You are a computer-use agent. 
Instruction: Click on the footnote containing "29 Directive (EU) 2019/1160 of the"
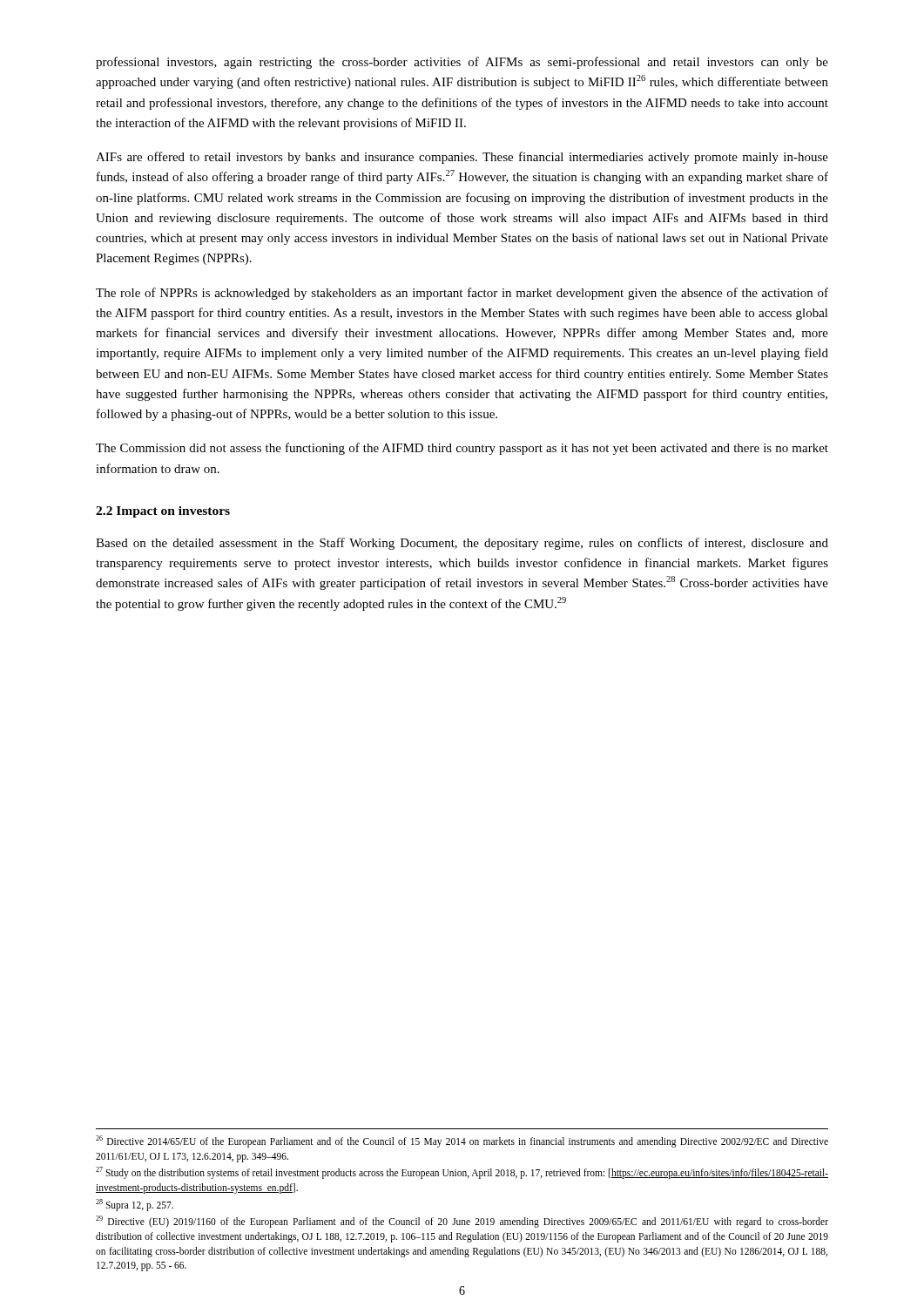[x=462, y=1244]
